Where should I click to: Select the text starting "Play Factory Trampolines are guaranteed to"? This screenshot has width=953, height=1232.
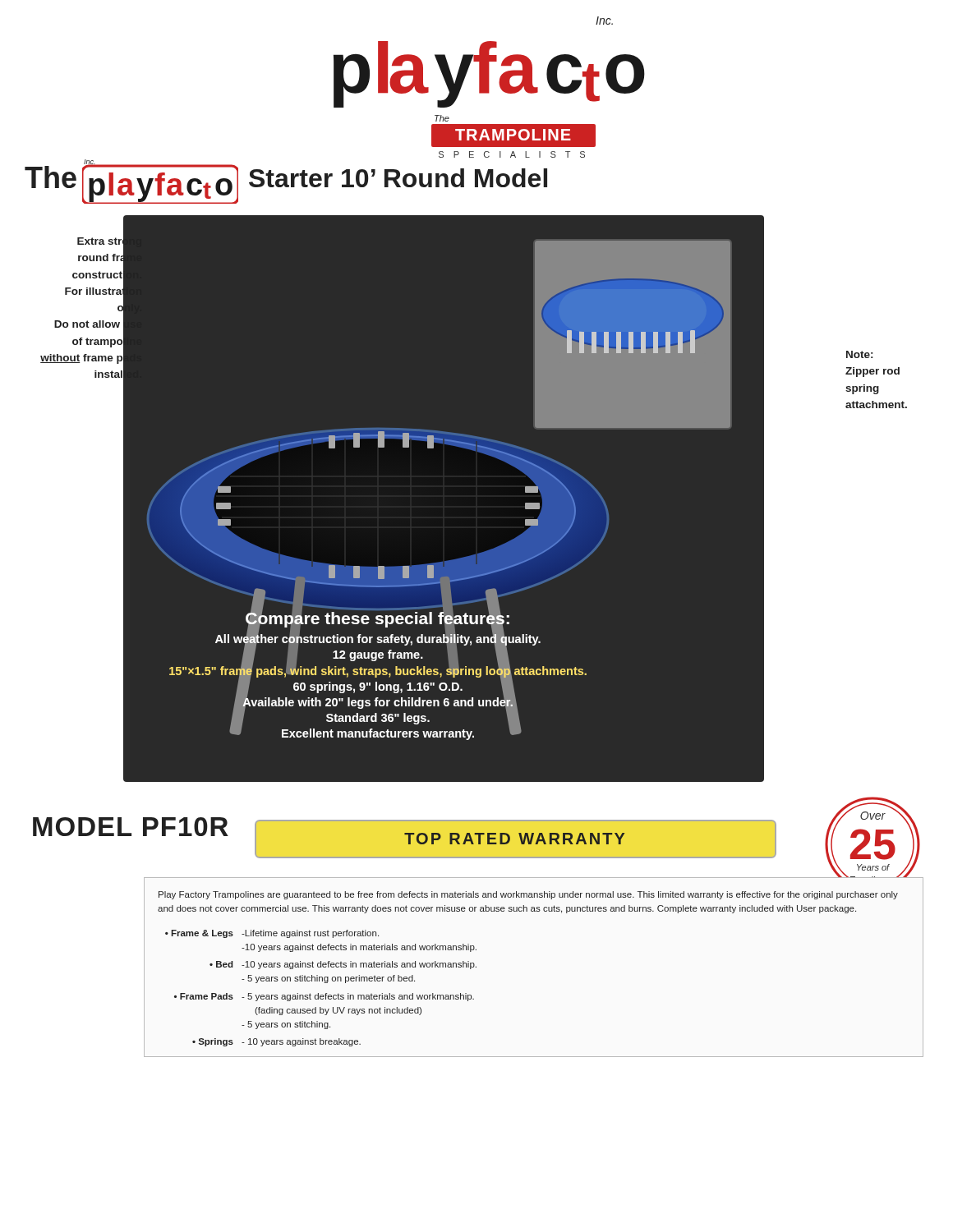click(528, 895)
